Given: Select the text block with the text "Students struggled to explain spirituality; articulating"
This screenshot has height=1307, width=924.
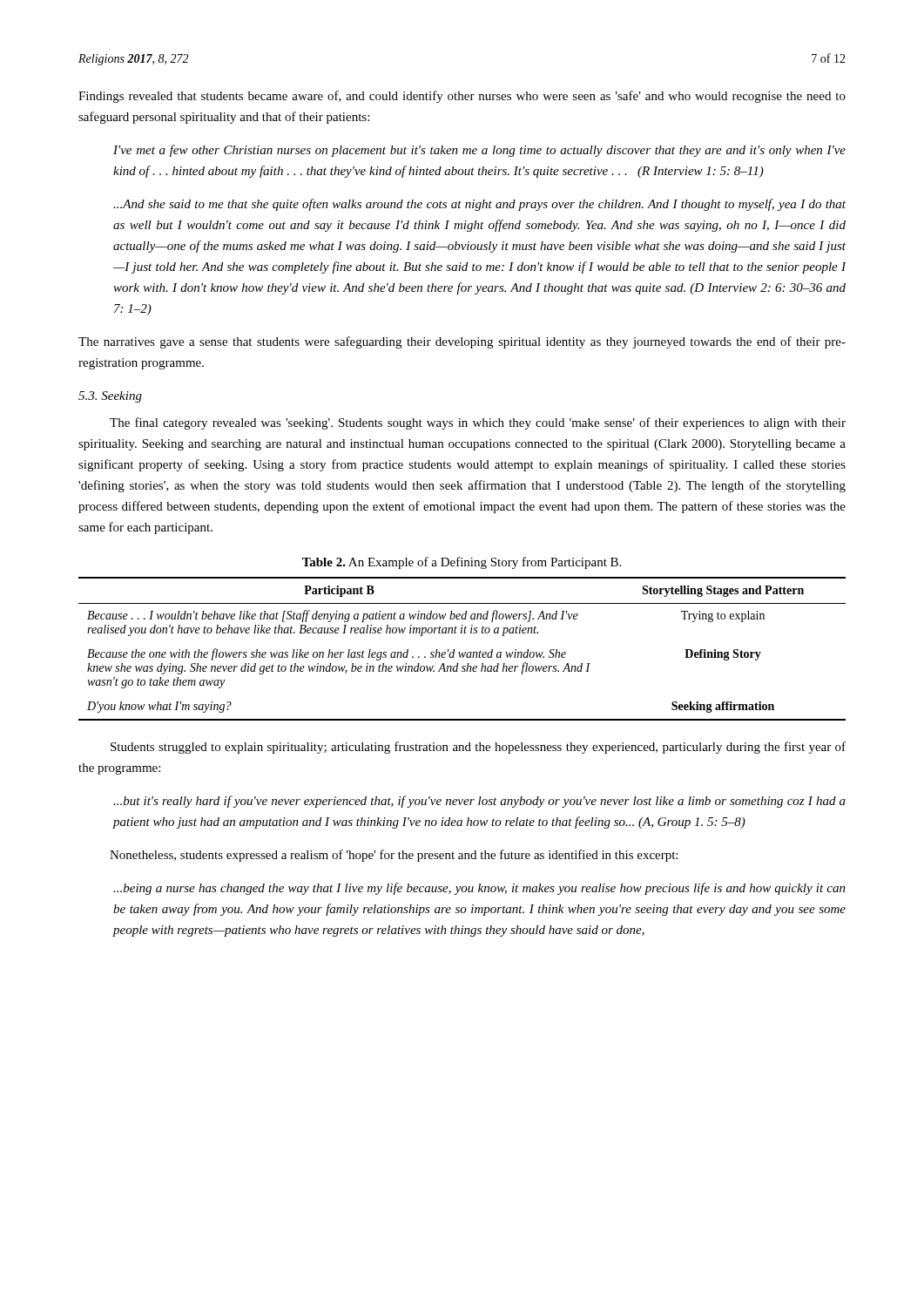Looking at the screenshot, I should (462, 757).
